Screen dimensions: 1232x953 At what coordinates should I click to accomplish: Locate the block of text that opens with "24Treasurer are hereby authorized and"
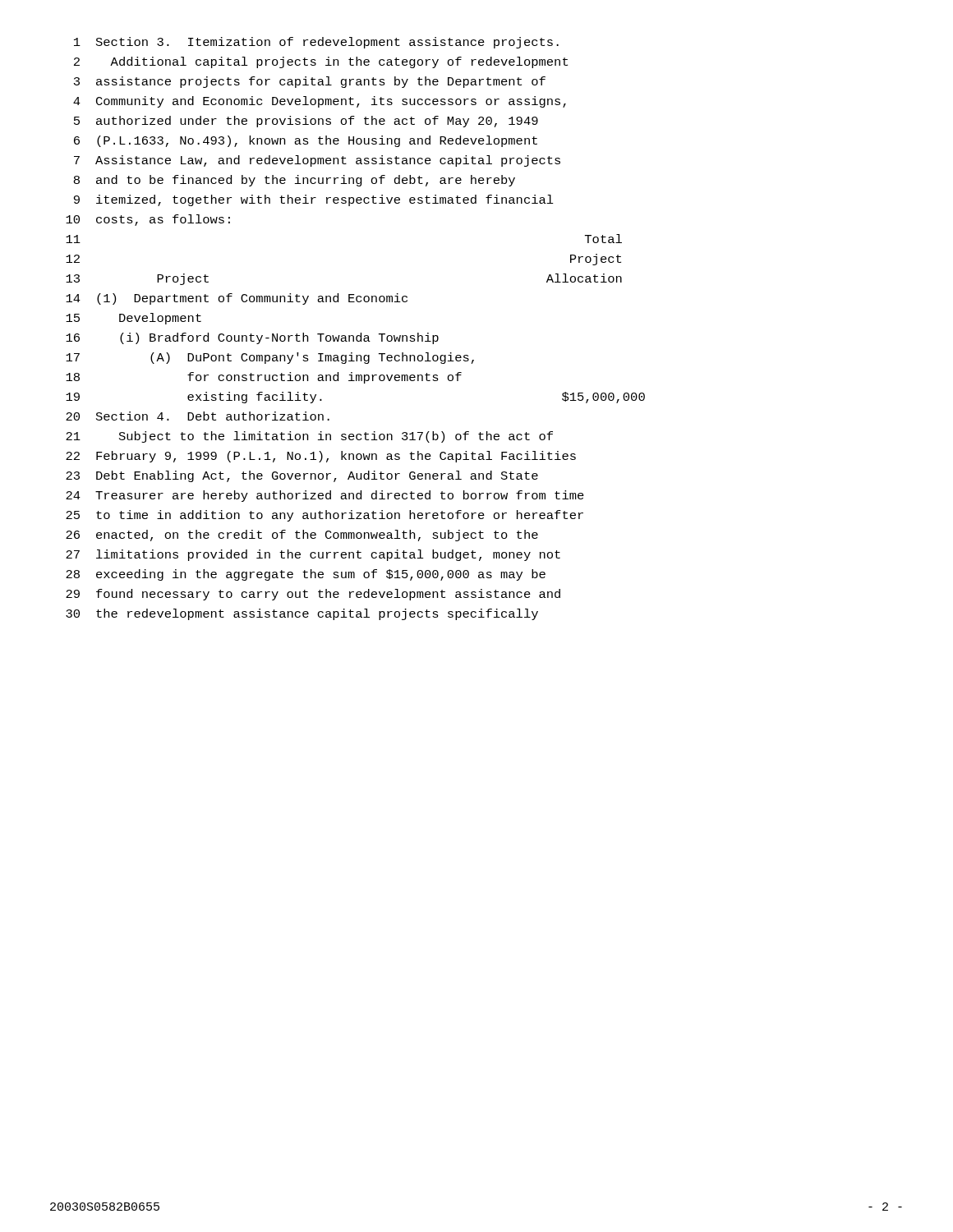pos(476,496)
